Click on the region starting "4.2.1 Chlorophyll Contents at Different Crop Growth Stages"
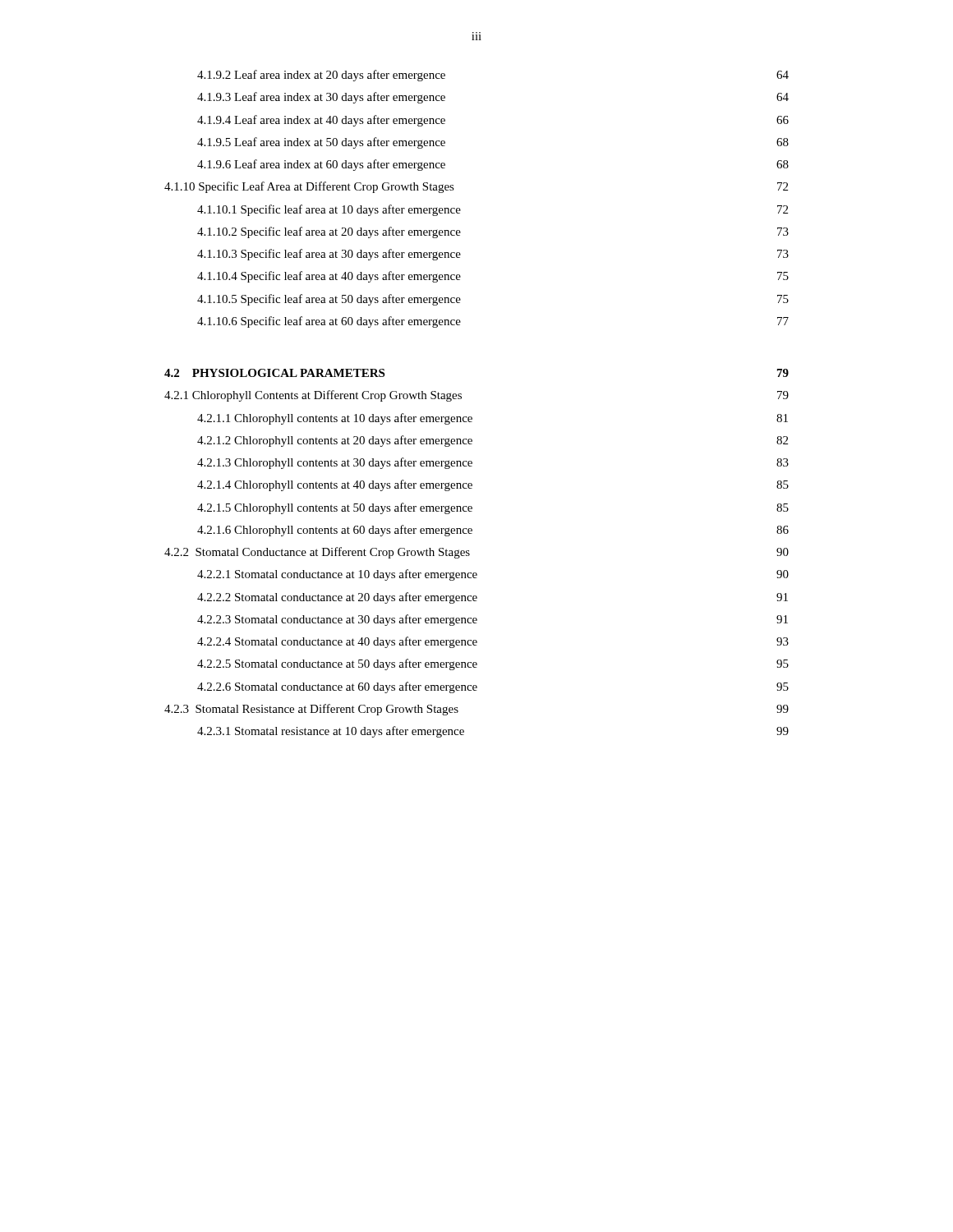The width and height of the screenshot is (953, 1232). click(316, 395)
